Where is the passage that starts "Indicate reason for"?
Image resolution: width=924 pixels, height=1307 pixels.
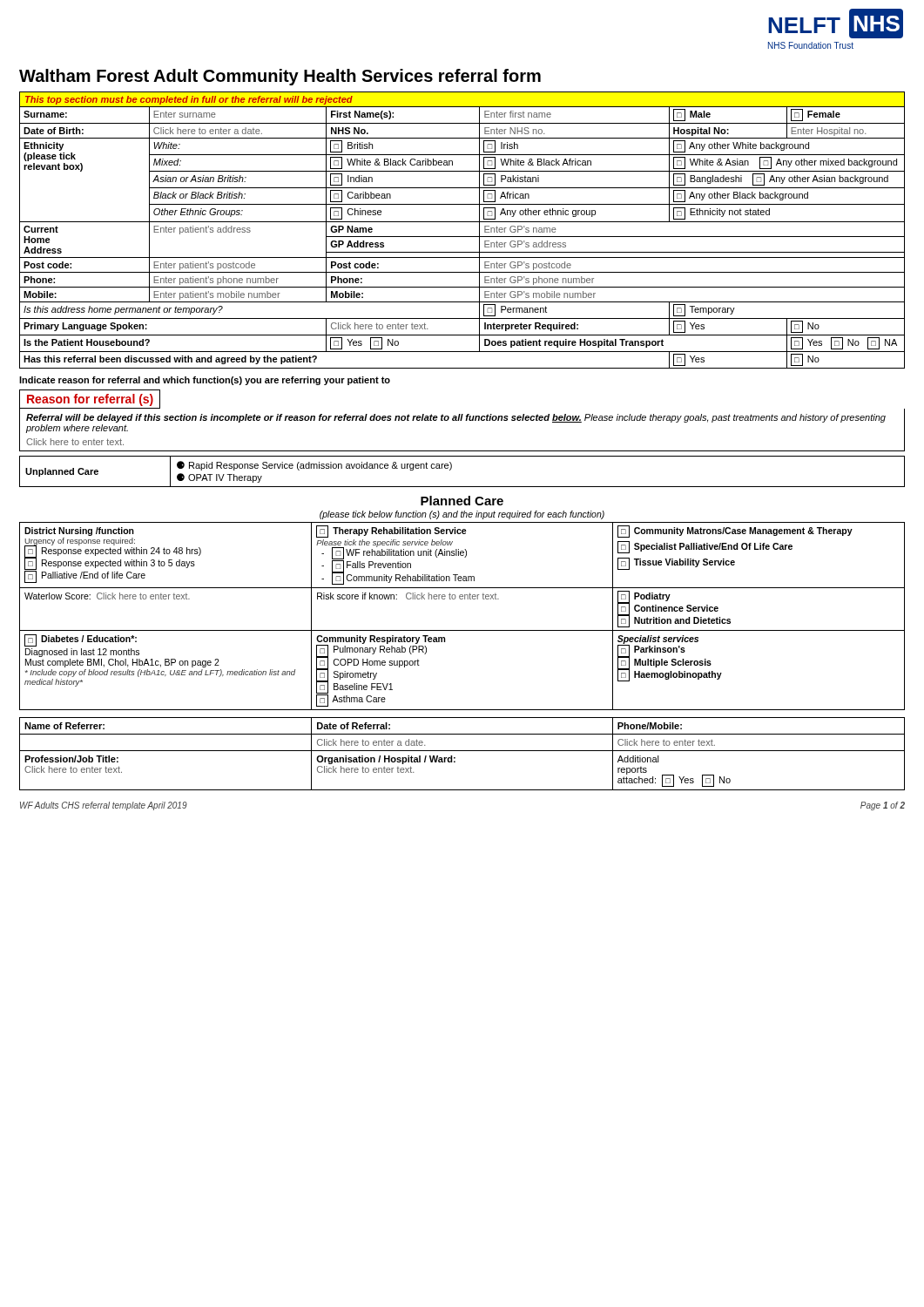[x=205, y=380]
